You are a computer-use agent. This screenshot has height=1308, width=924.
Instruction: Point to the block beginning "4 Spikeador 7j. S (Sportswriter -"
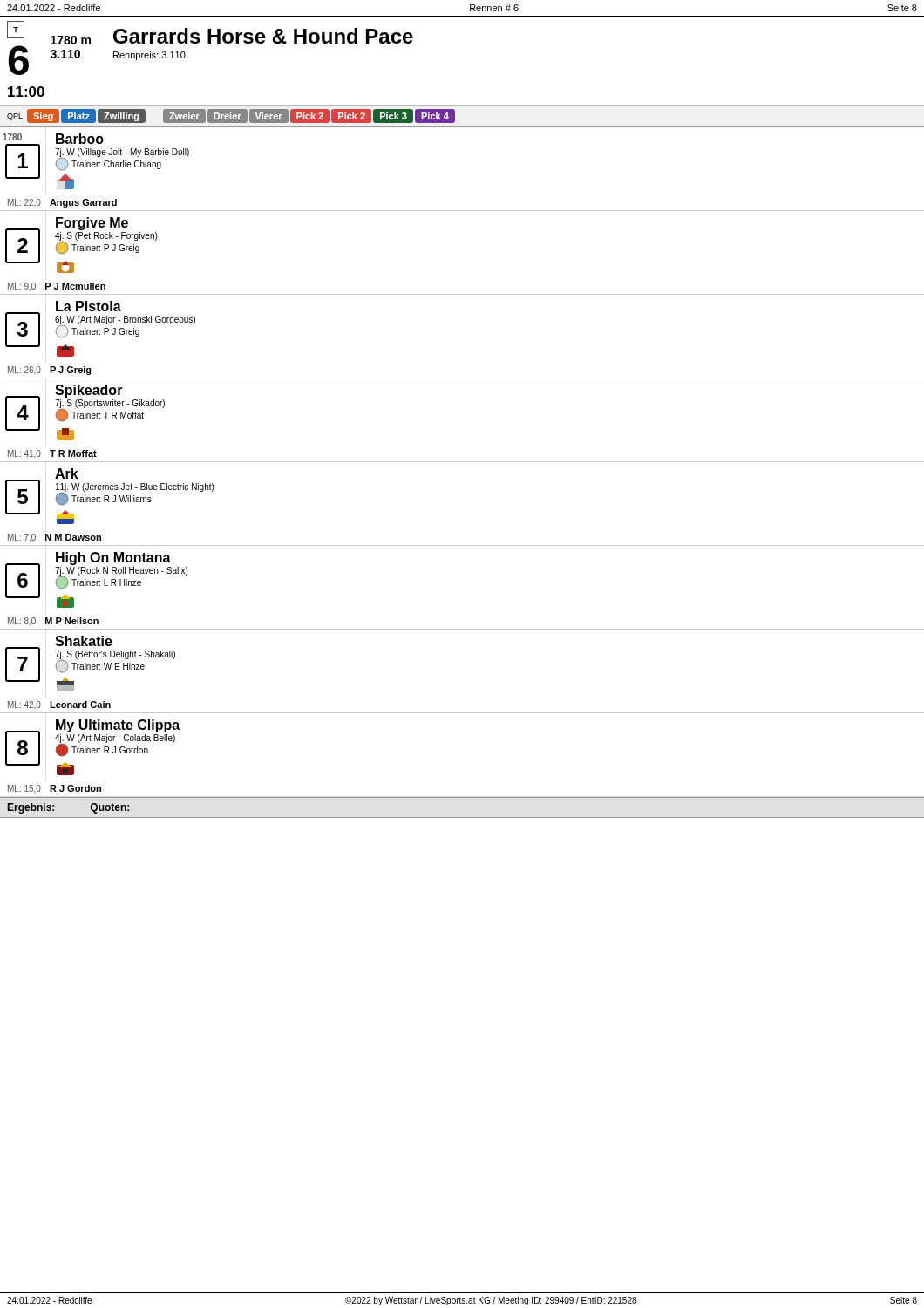click(85, 412)
